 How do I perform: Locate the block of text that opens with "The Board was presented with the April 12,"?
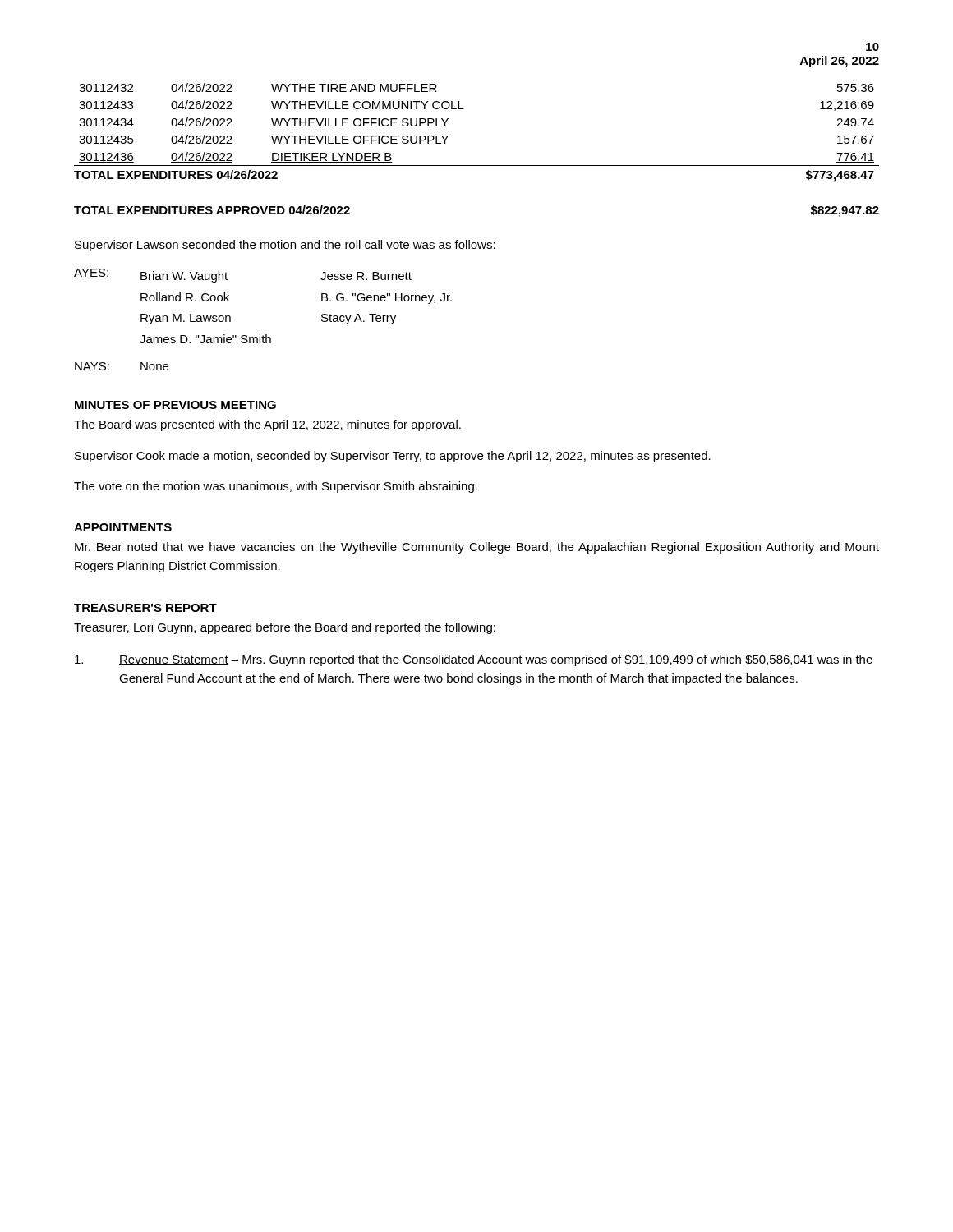tap(268, 424)
